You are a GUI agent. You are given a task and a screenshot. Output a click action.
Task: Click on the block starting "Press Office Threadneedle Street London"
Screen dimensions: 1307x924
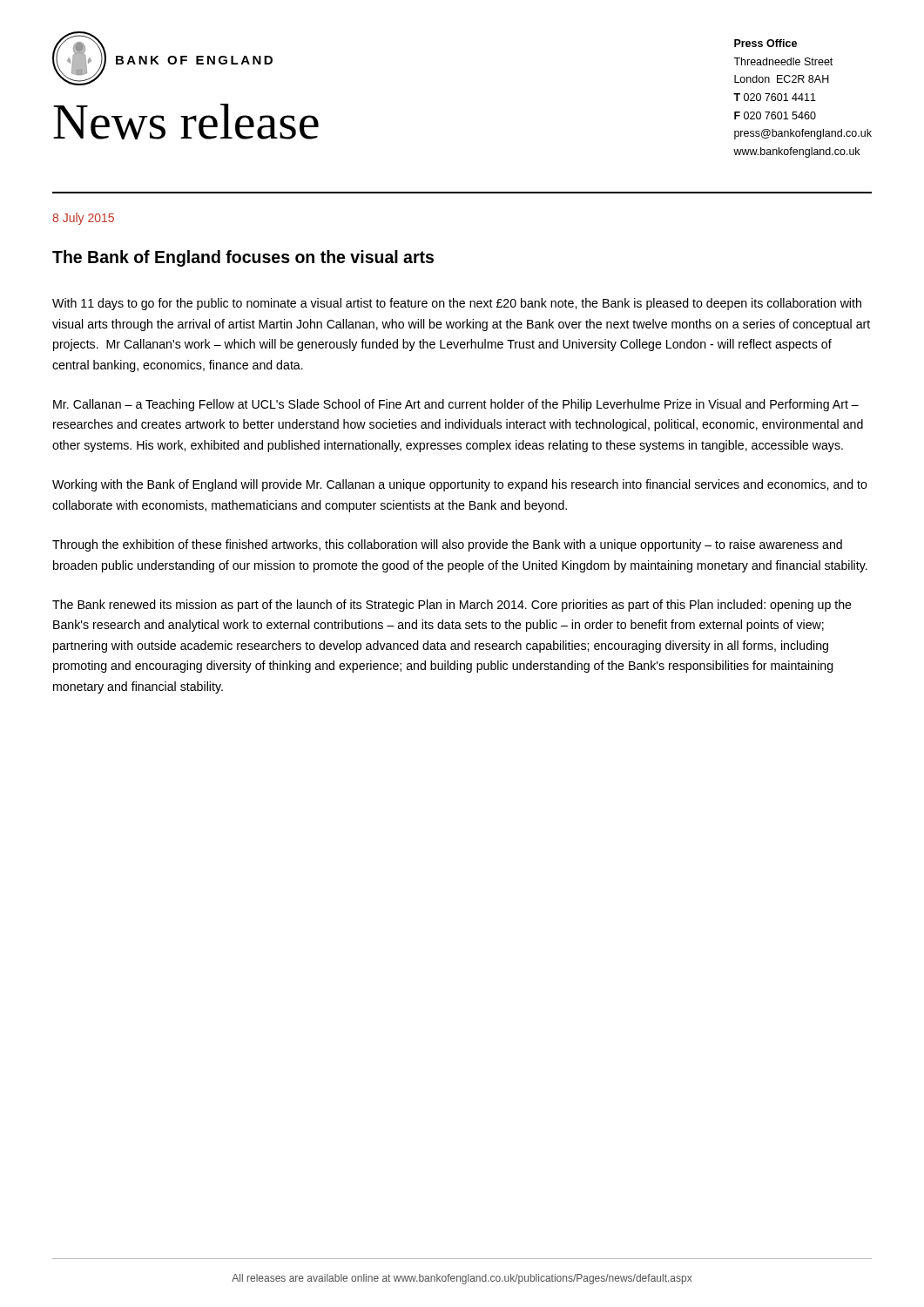tap(803, 98)
